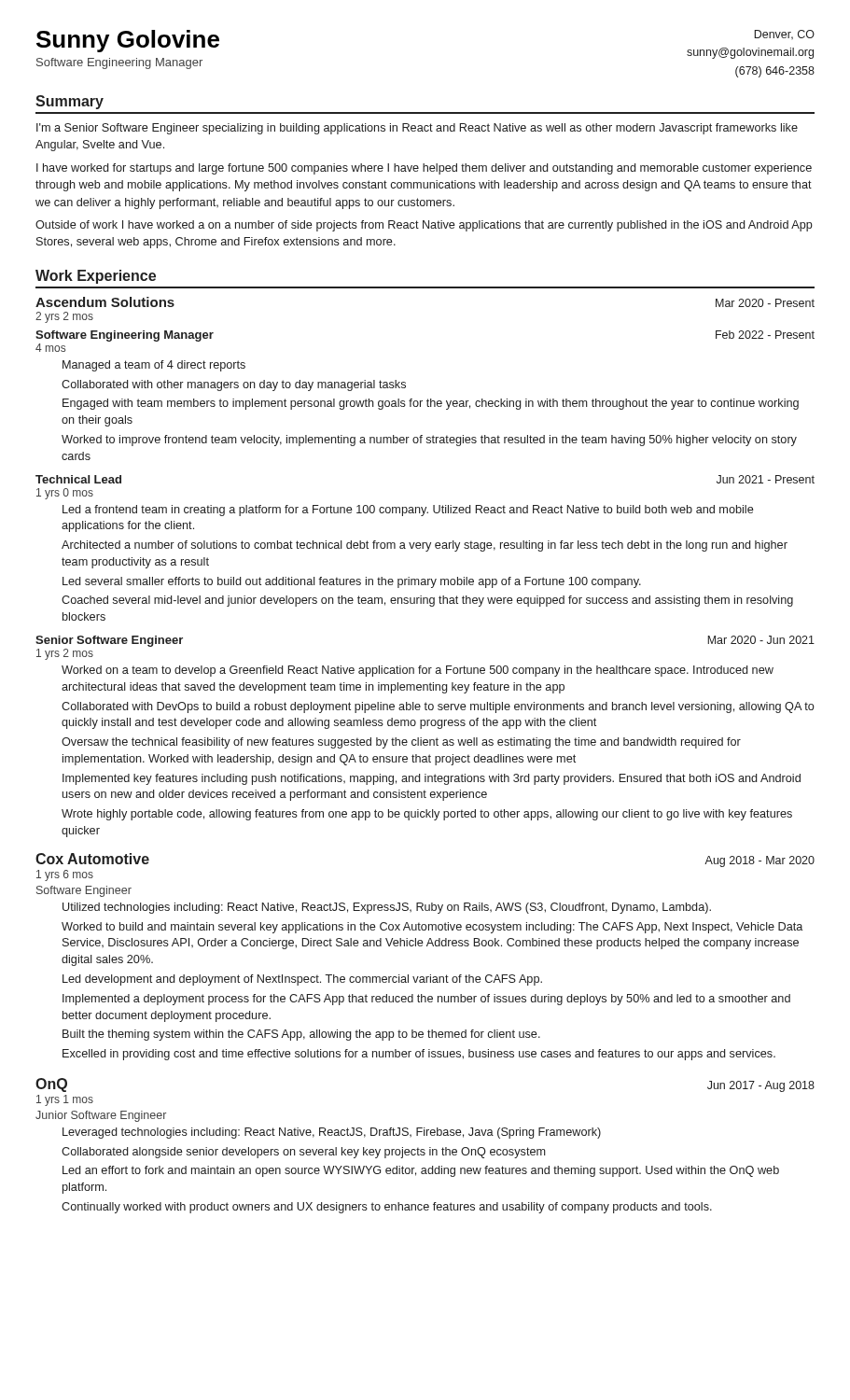The height and width of the screenshot is (1400, 850).
Task: Locate the region starting "Managed a team of 4"
Action: click(154, 365)
